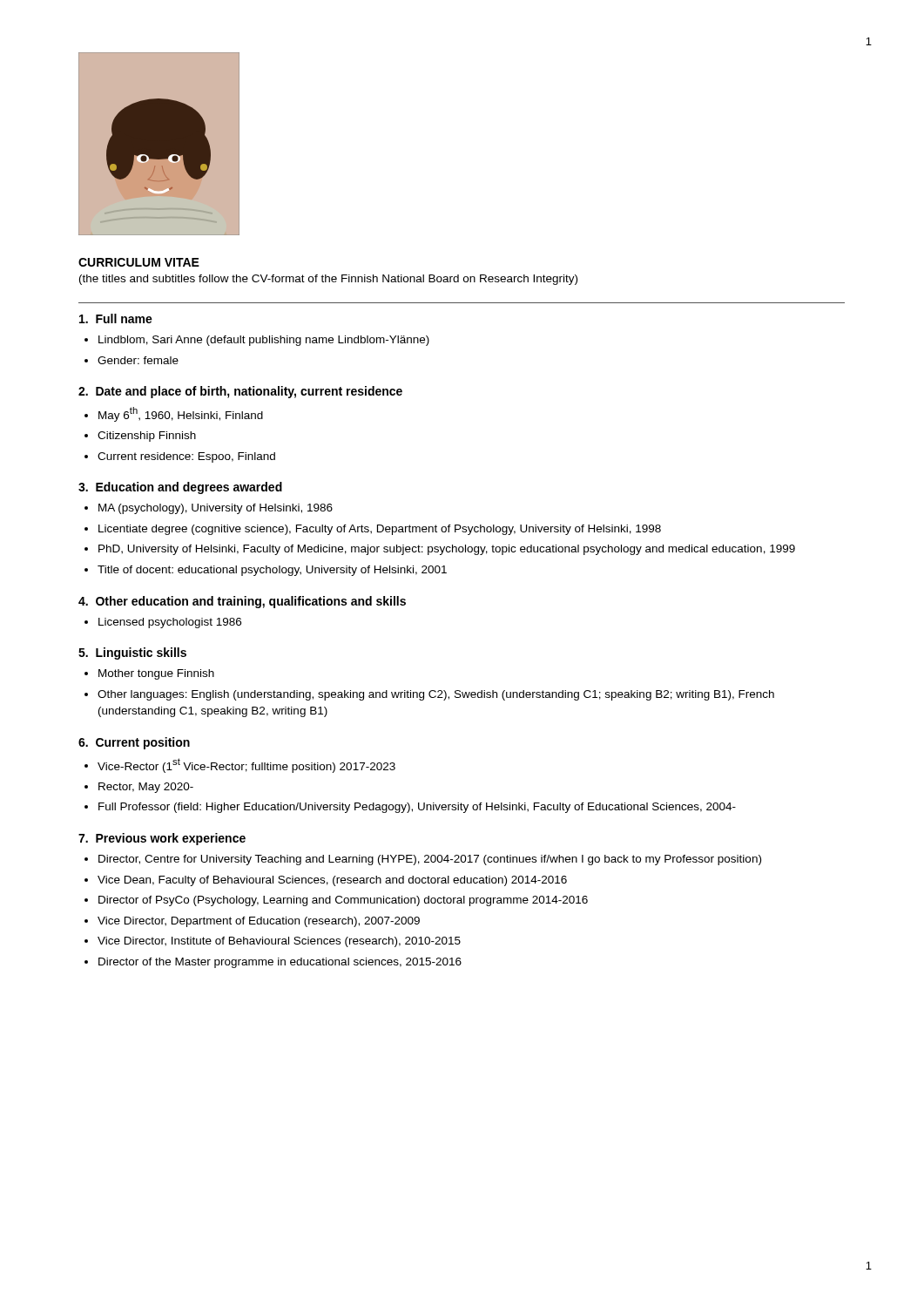Find the section header with the text "3. Education and degrees awarded"
Image resolution: width=924 pixels, height=1307 pixels.
pyautogui.click(x=180, y=487)
